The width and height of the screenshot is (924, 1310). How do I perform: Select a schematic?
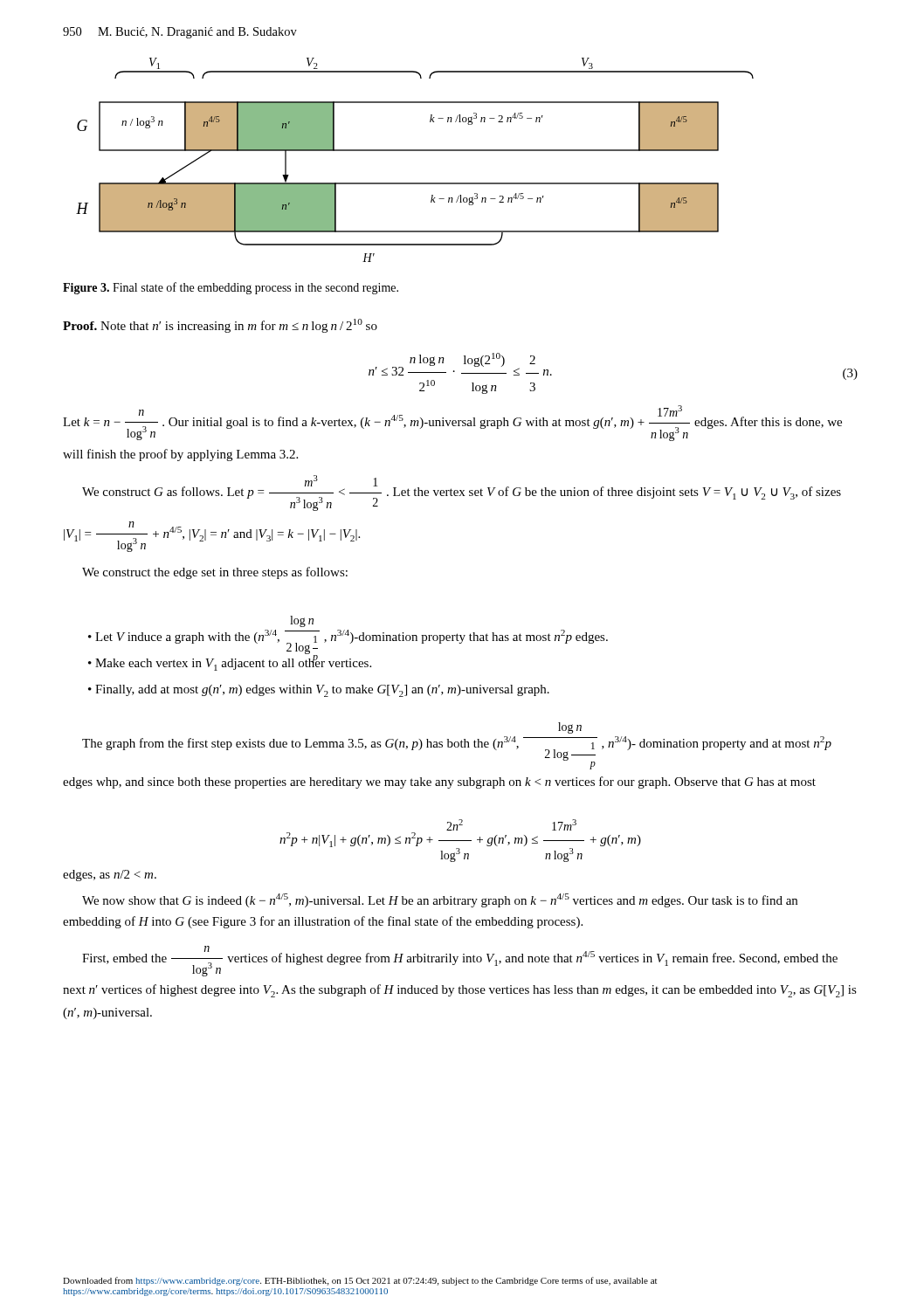pos(456,163)
